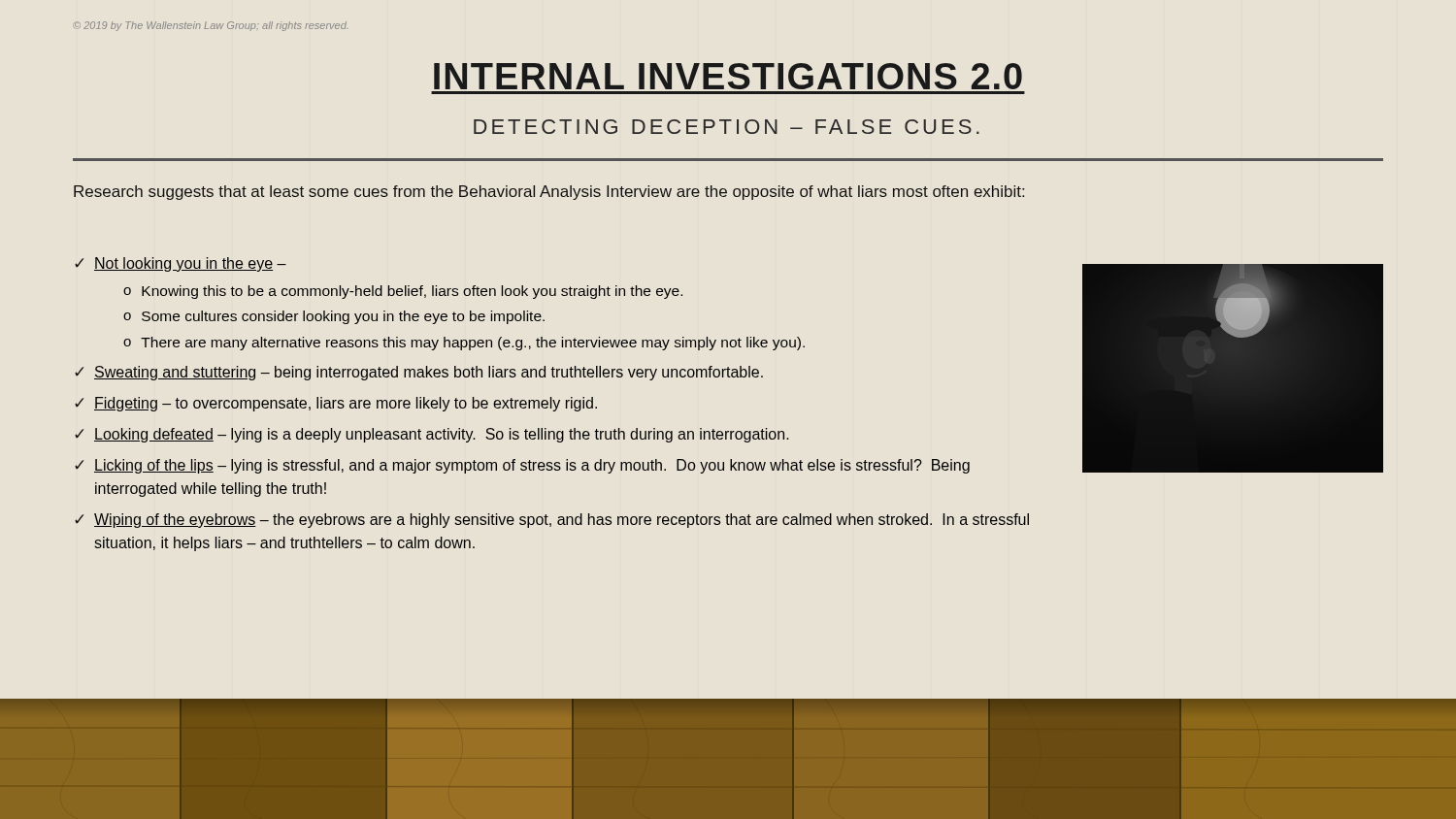
Task: Where is the passage that starts "✓ Licking of"?
Action: (556, 477)
